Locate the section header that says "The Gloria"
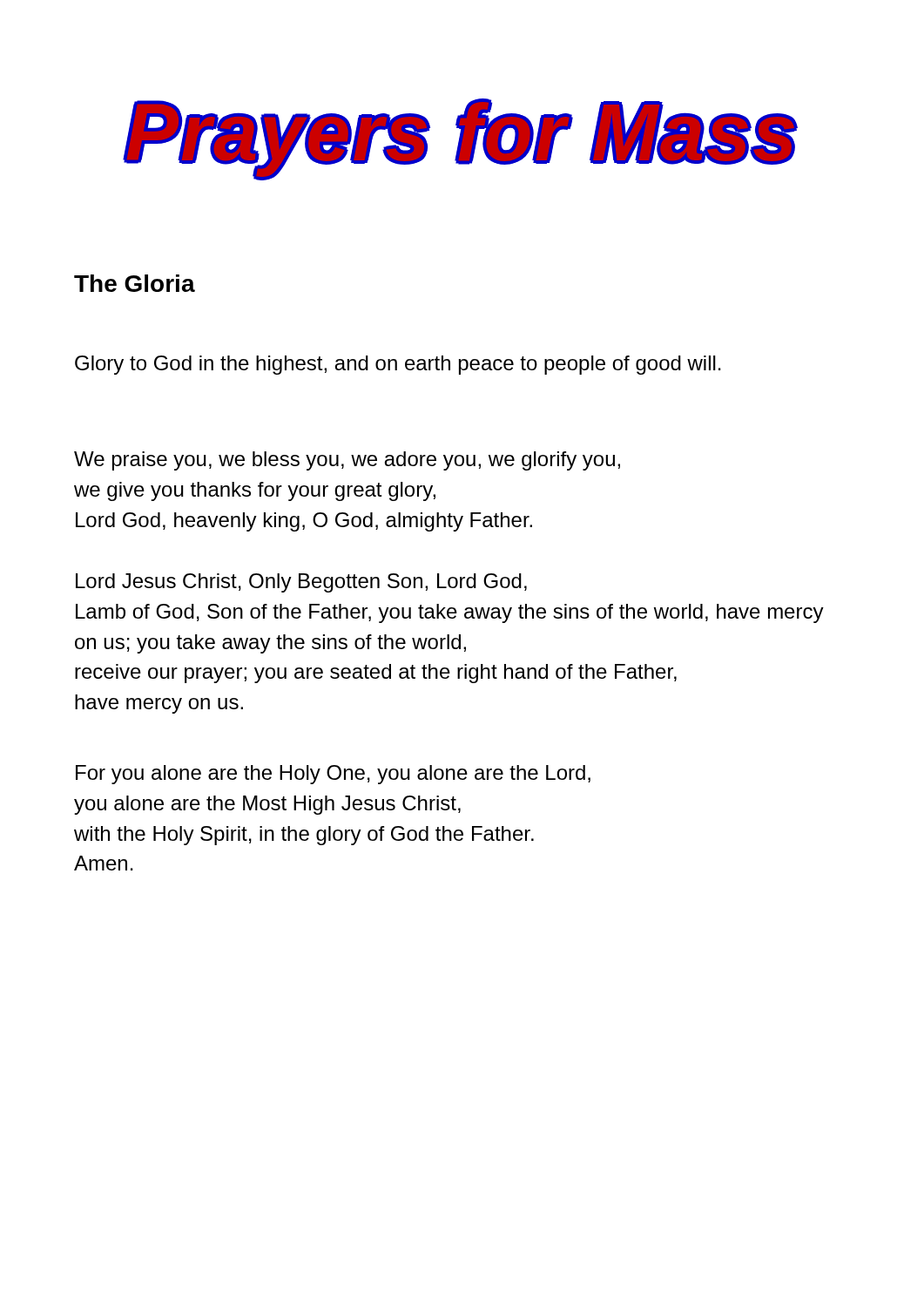 click(x=134, y=284)
